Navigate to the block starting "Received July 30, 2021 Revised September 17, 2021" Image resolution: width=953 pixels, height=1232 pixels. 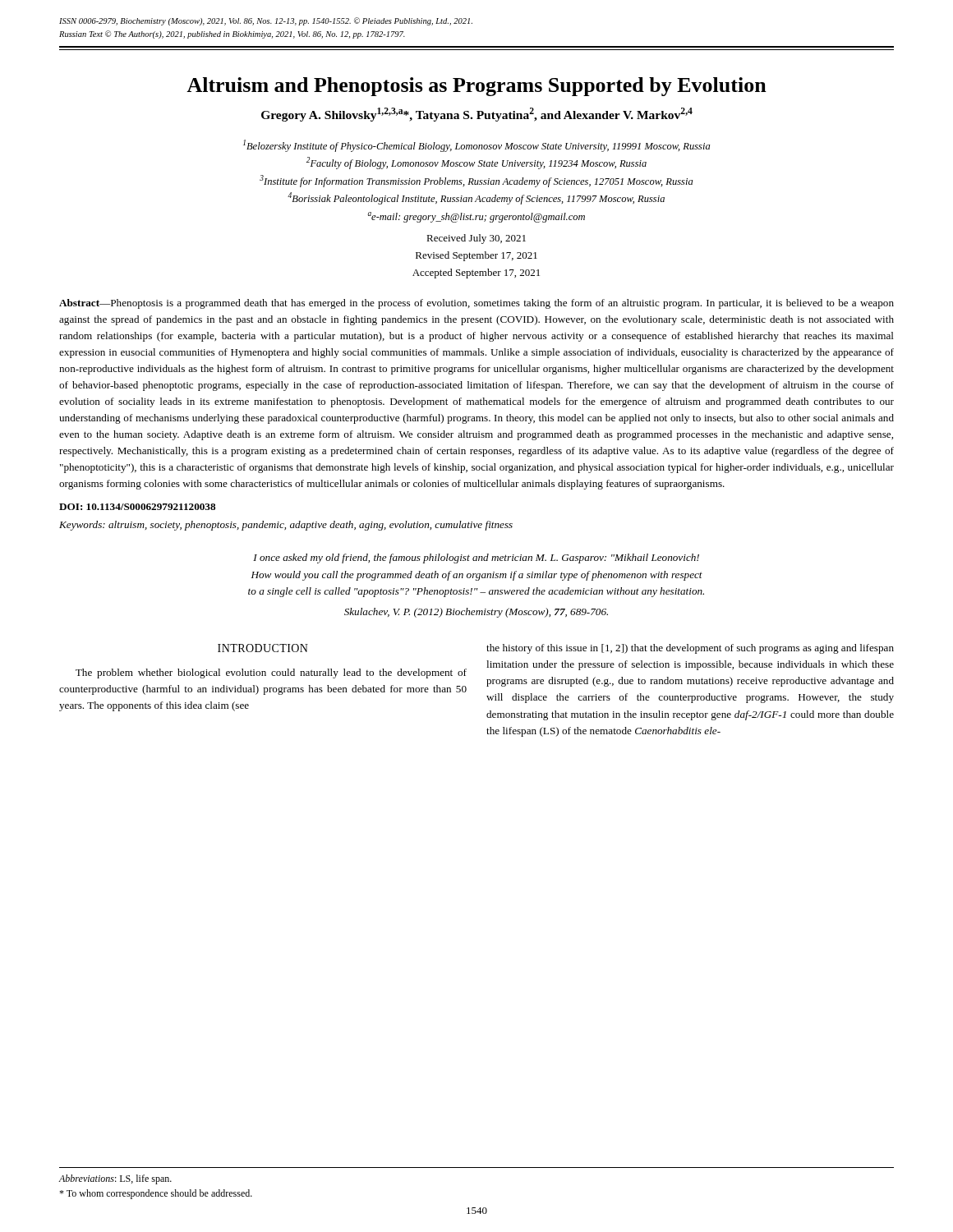476,255
